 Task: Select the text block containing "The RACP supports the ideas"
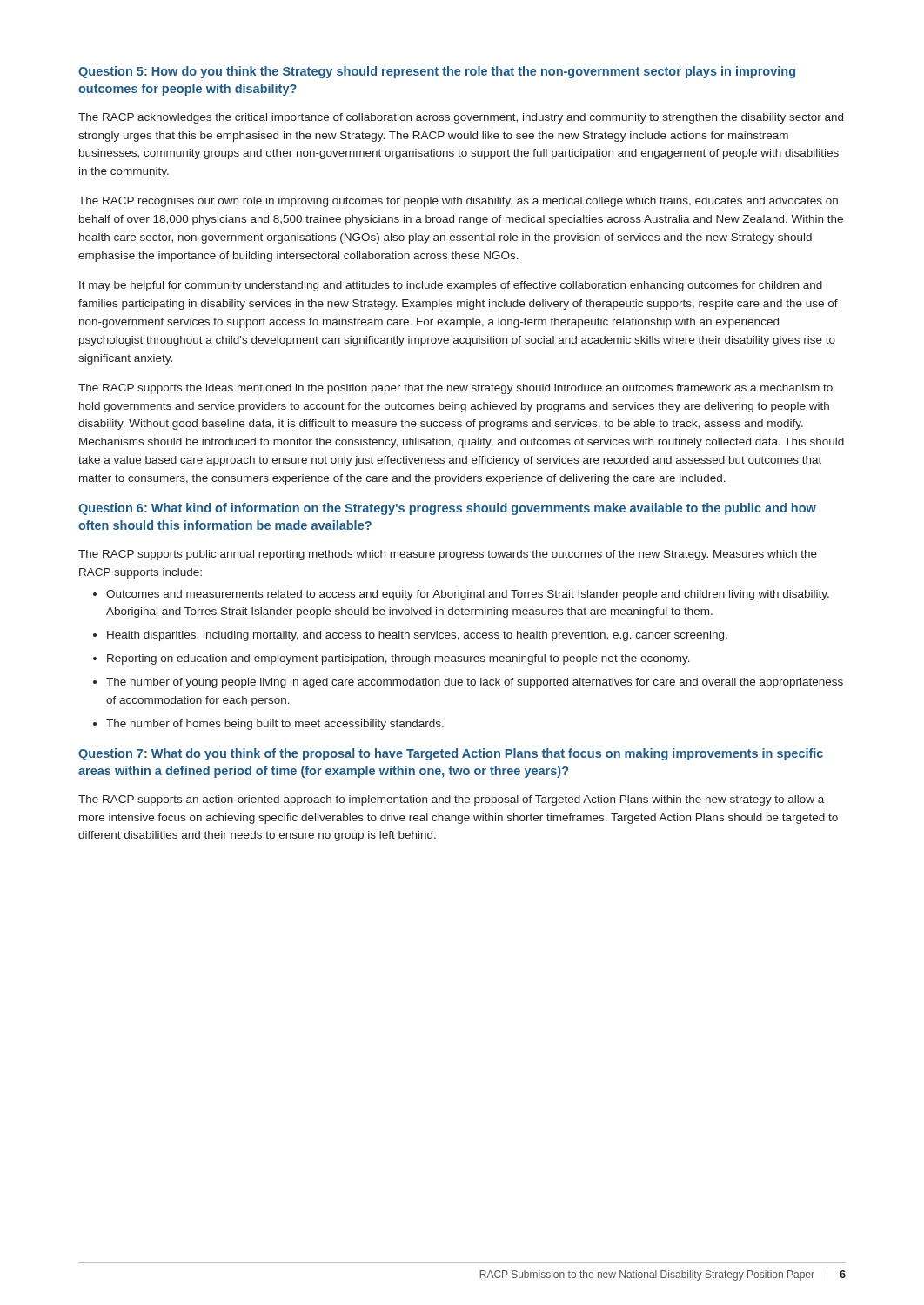[x=461, y=433]
